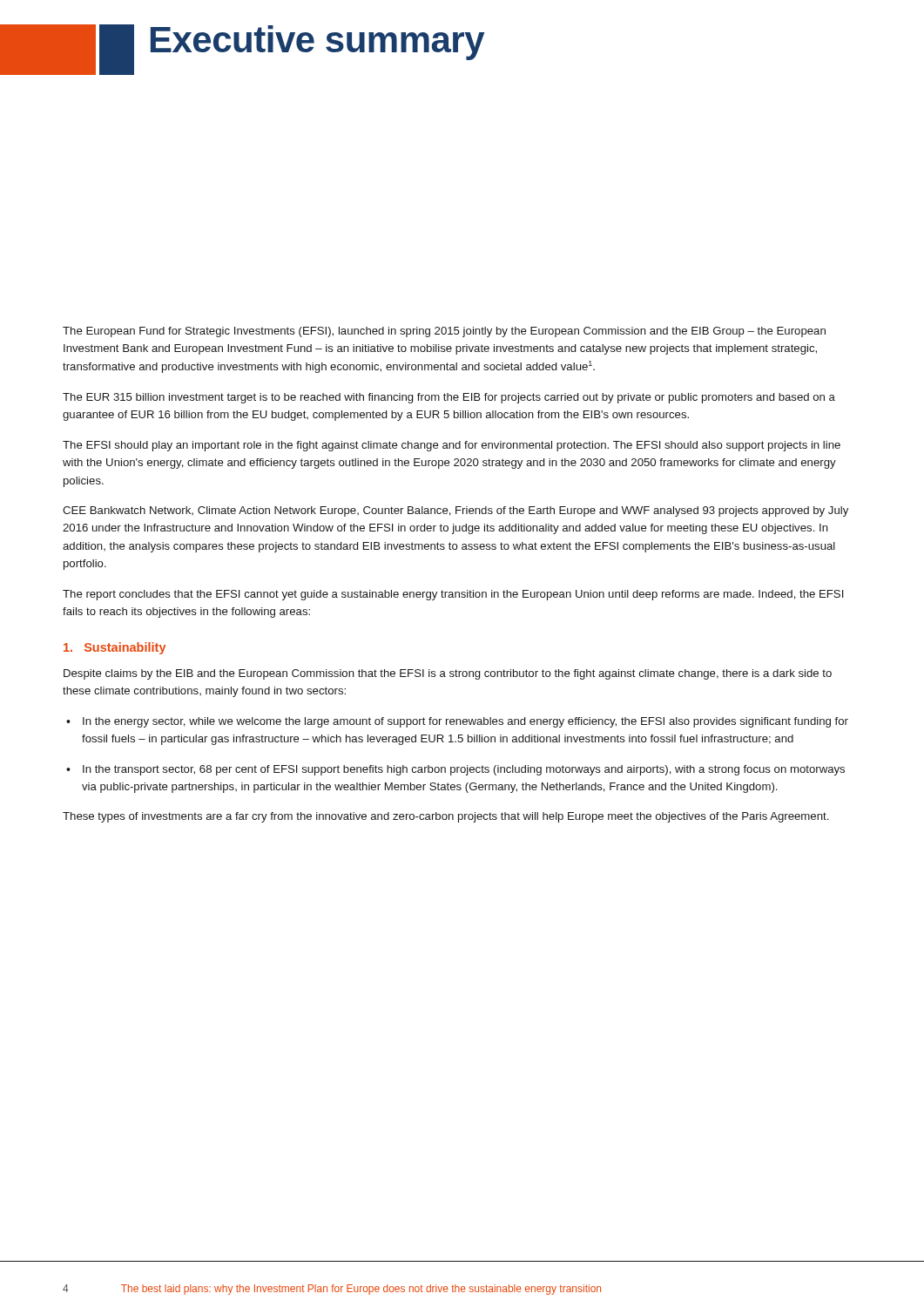Locate the text block starting "The EFSI should play an important role in"
924x1307 pixels.
462,463
